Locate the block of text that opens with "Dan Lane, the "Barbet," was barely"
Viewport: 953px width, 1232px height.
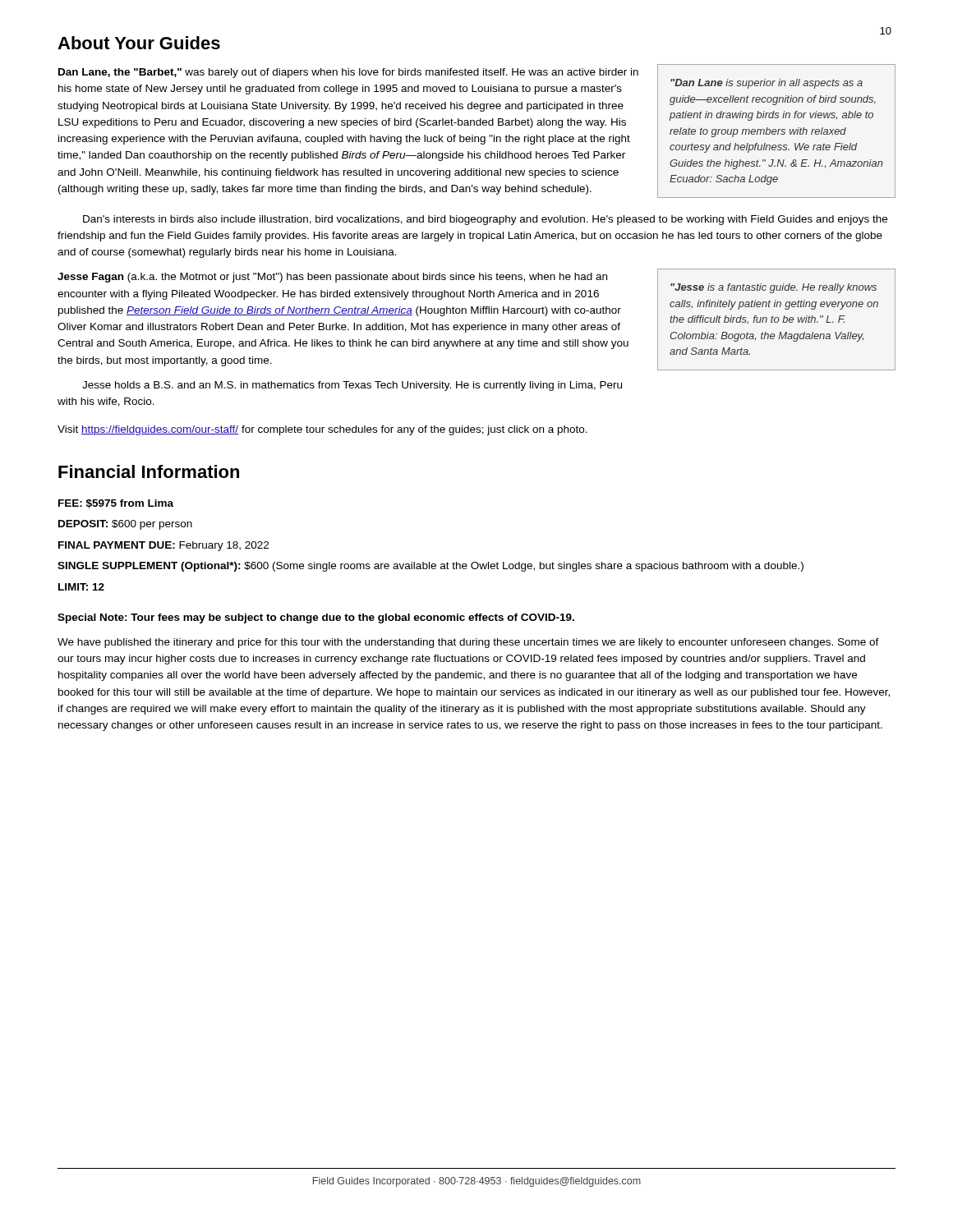pyautogui.click(x=348, y=130)
